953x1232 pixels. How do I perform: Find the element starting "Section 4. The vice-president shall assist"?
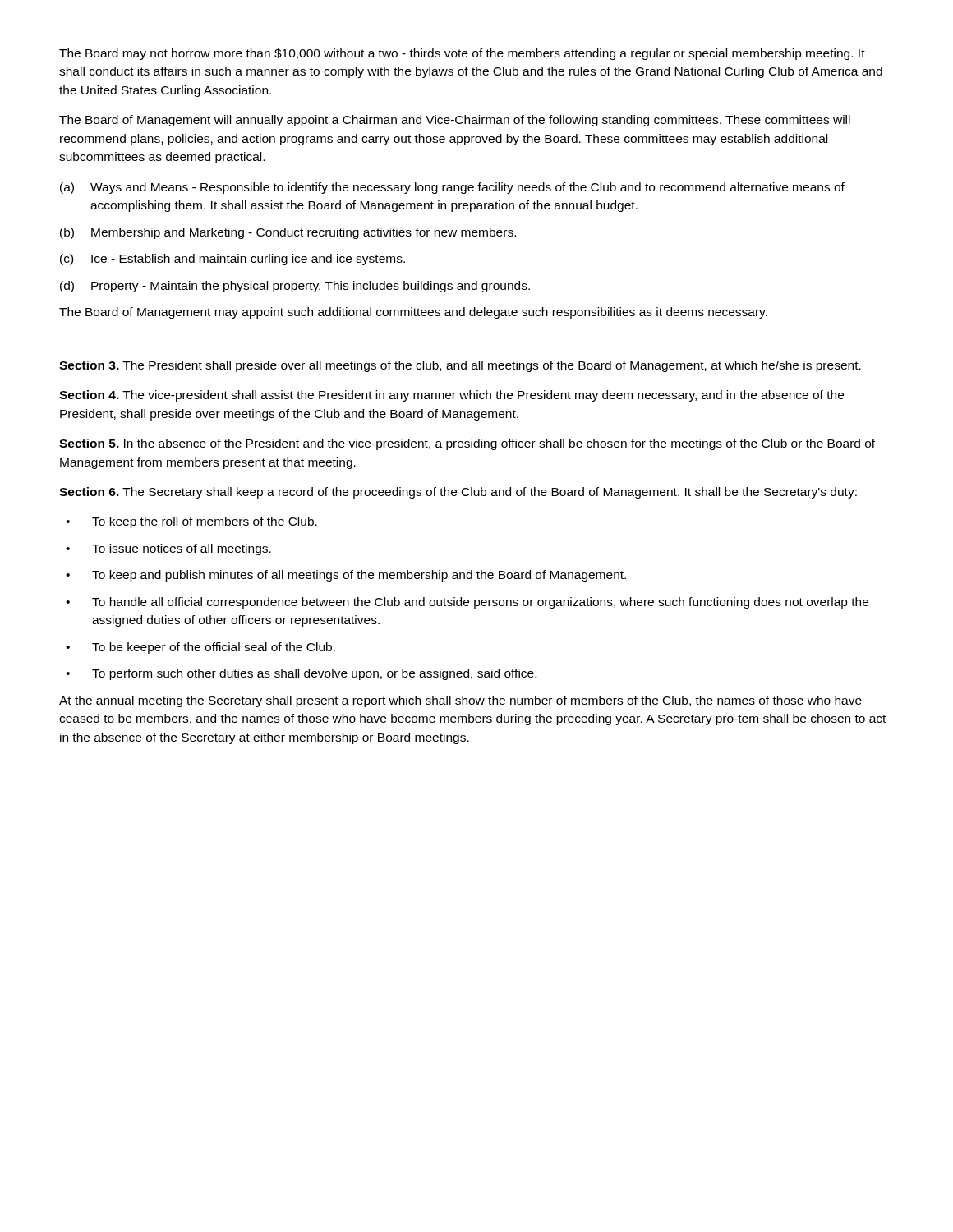tap(452, 404)
